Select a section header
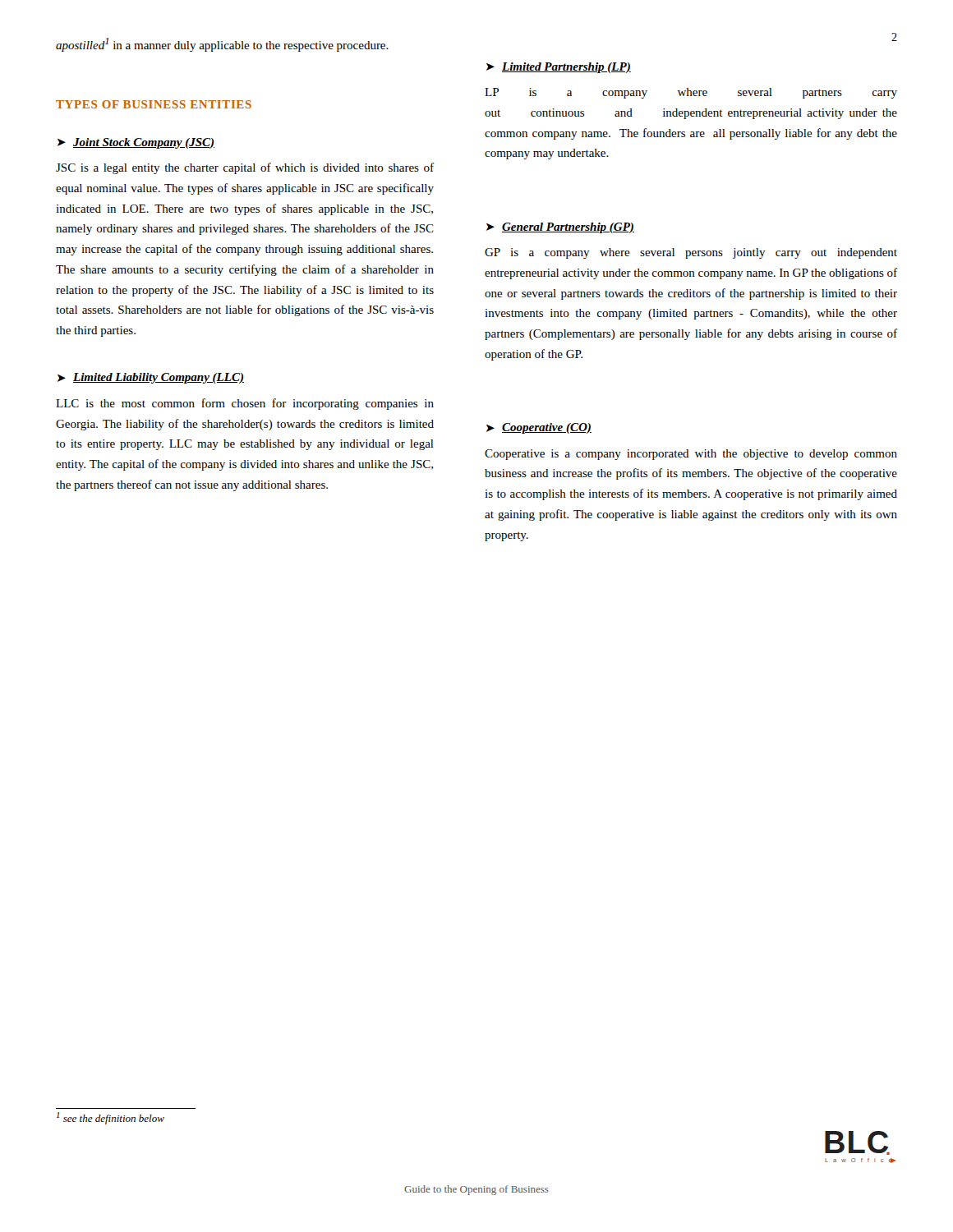 154,104
